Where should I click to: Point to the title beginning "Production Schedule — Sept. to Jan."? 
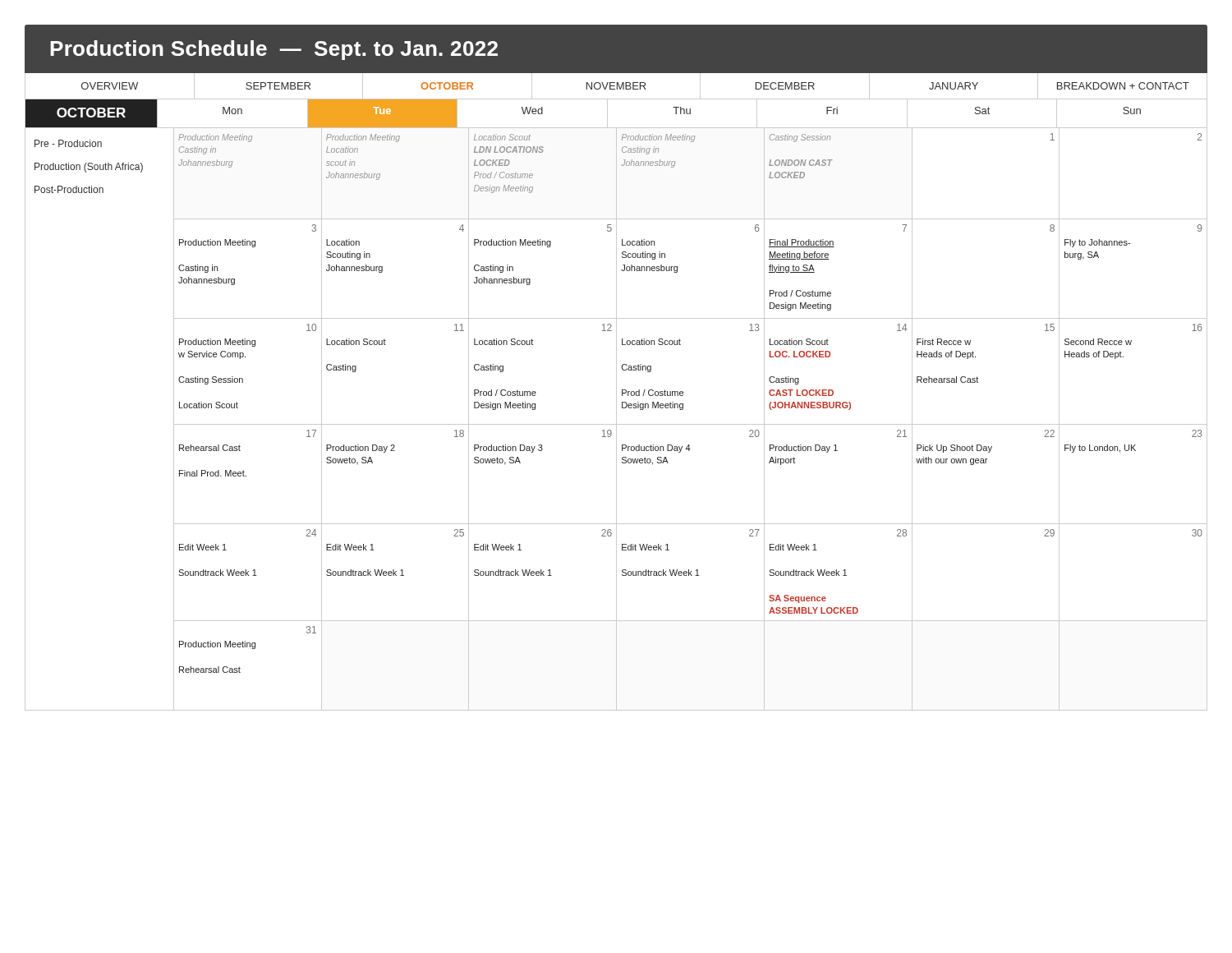click(x=274, y=48)
